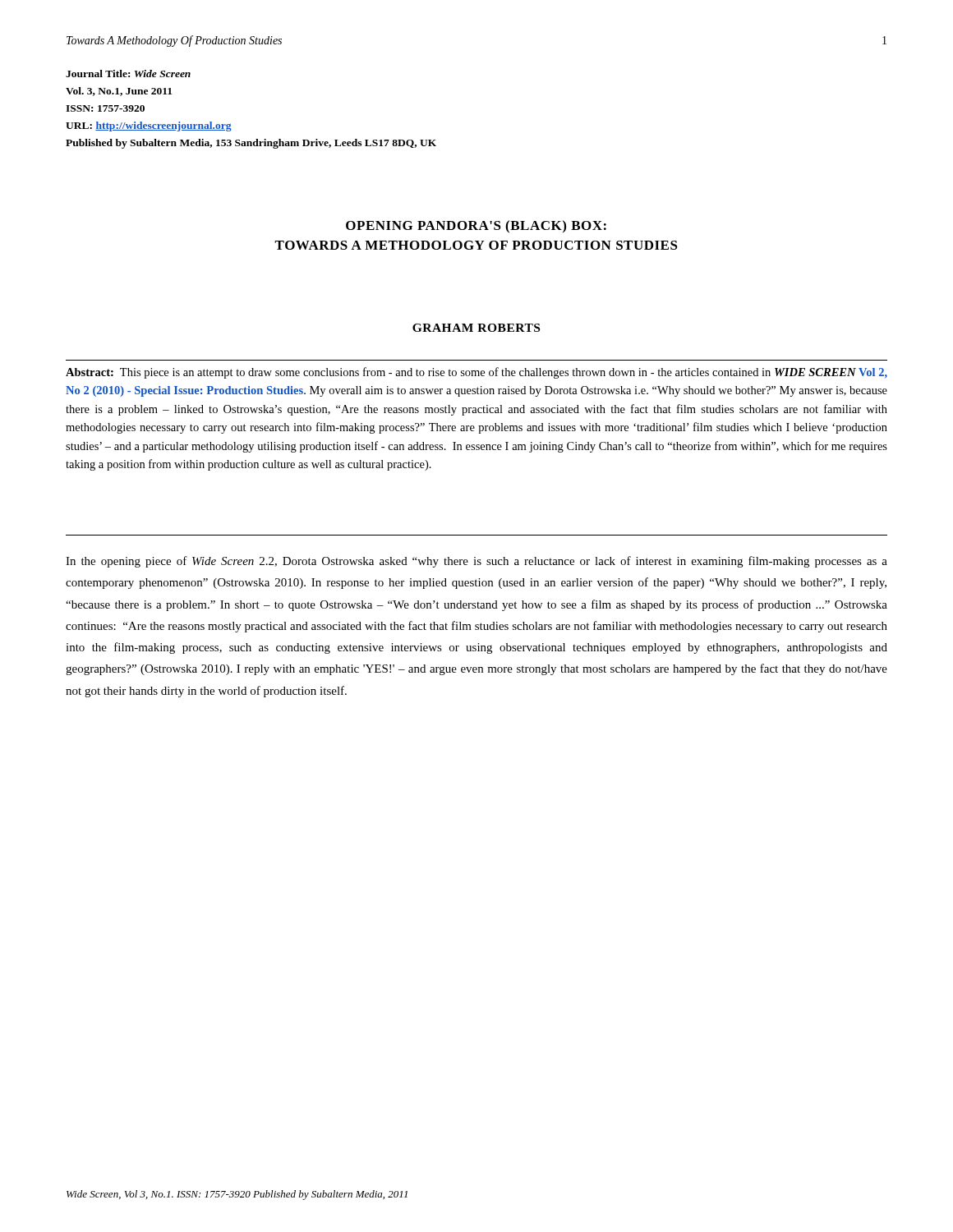This screenshot has height=1232, width=953.
Task: Navigate to the passage starting "In the opening piece of Wide Screen 2.2,"
Action: point(476,626)
